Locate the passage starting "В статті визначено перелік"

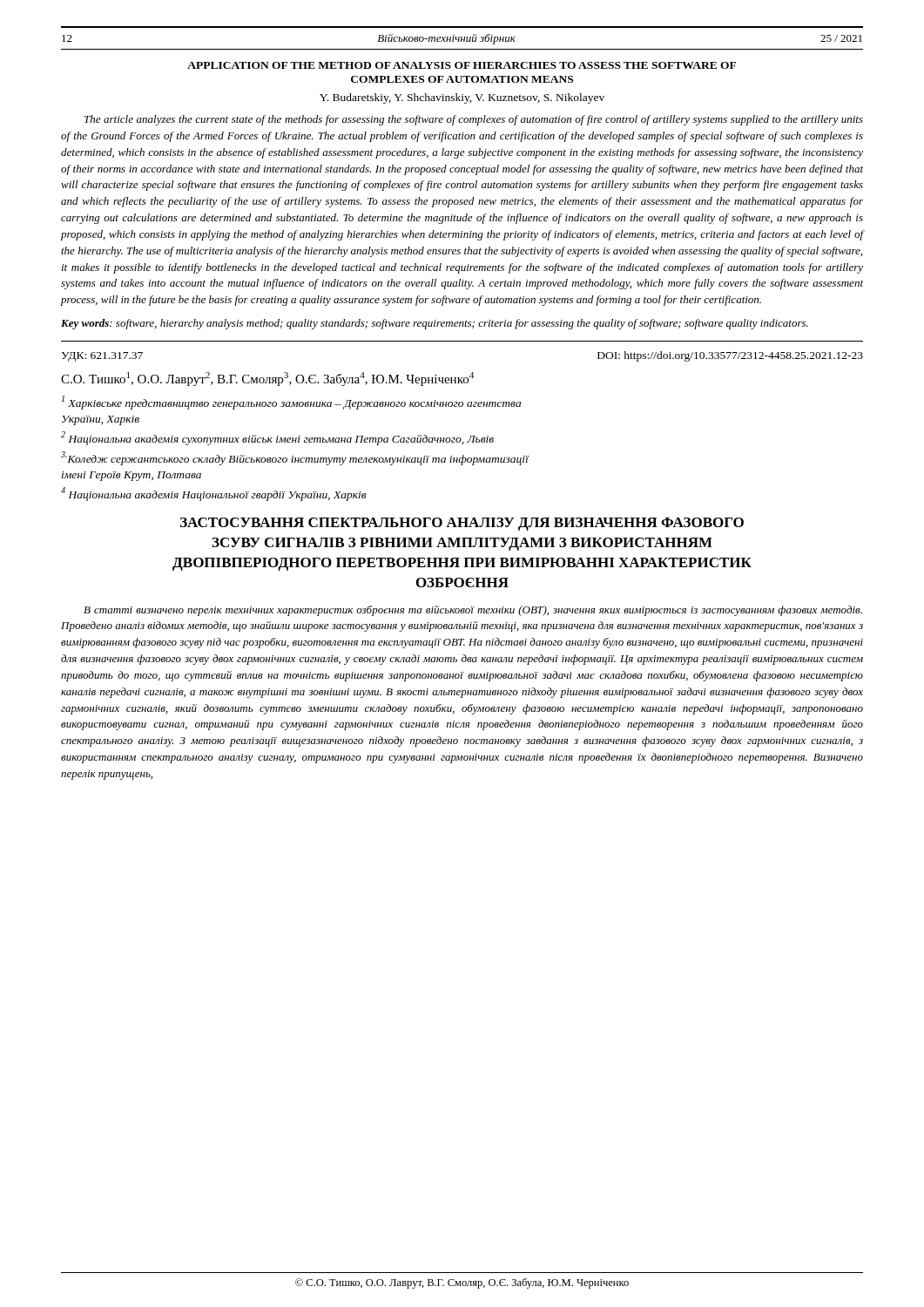point(462,691)
